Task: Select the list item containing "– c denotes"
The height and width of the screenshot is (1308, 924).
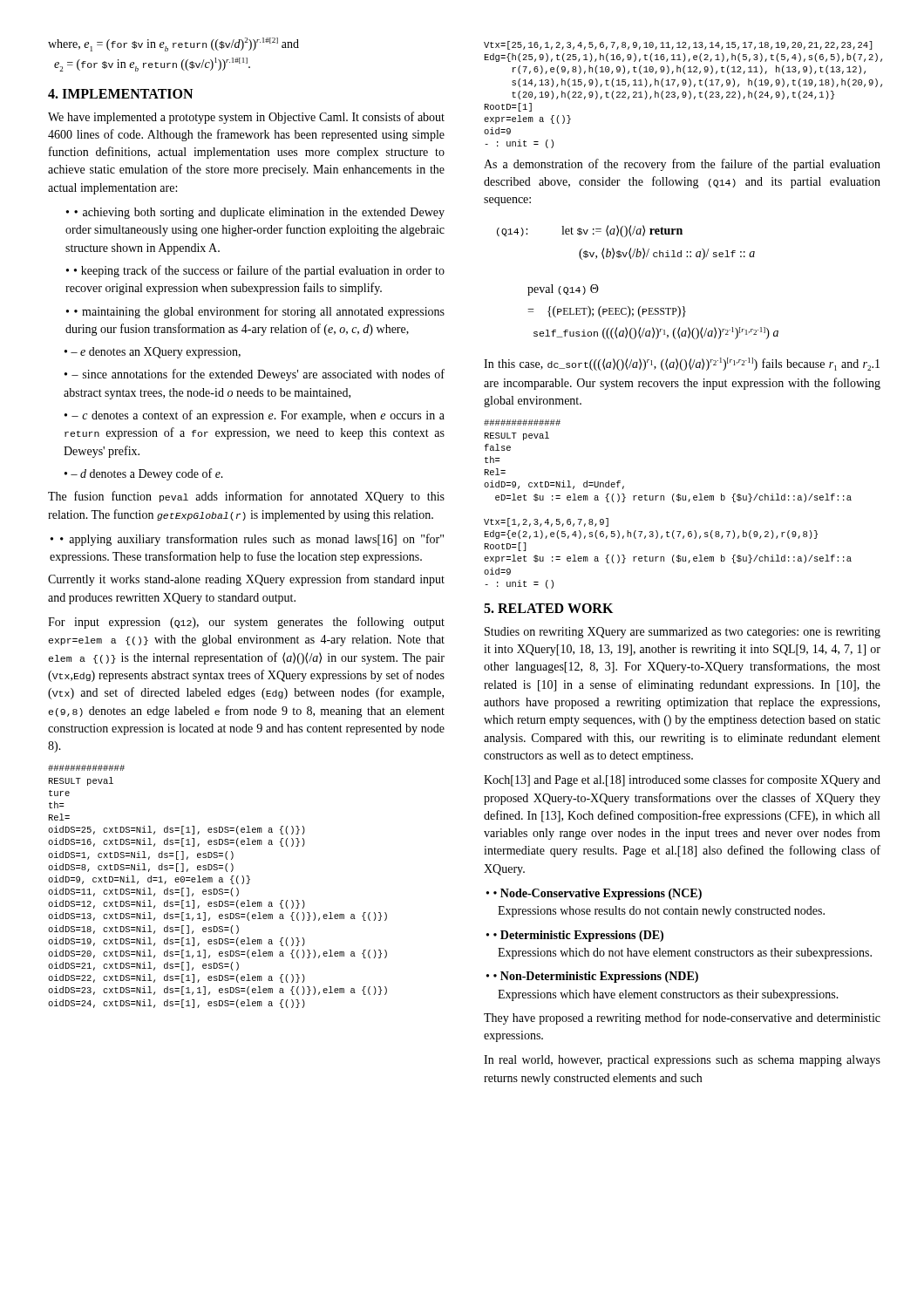Action: [254, 434]
